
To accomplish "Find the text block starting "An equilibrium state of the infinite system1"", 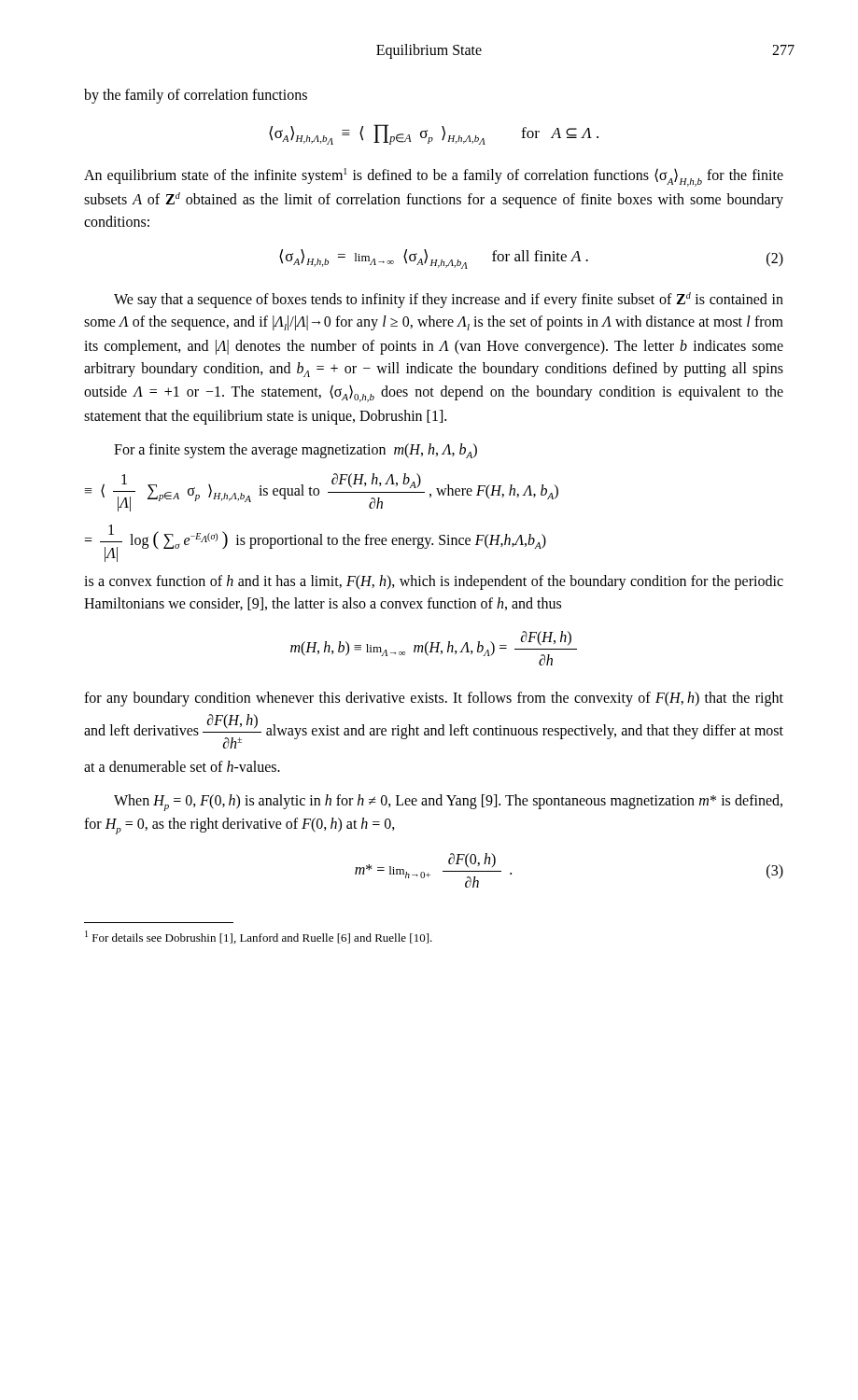I will click(x=434, y=198).
